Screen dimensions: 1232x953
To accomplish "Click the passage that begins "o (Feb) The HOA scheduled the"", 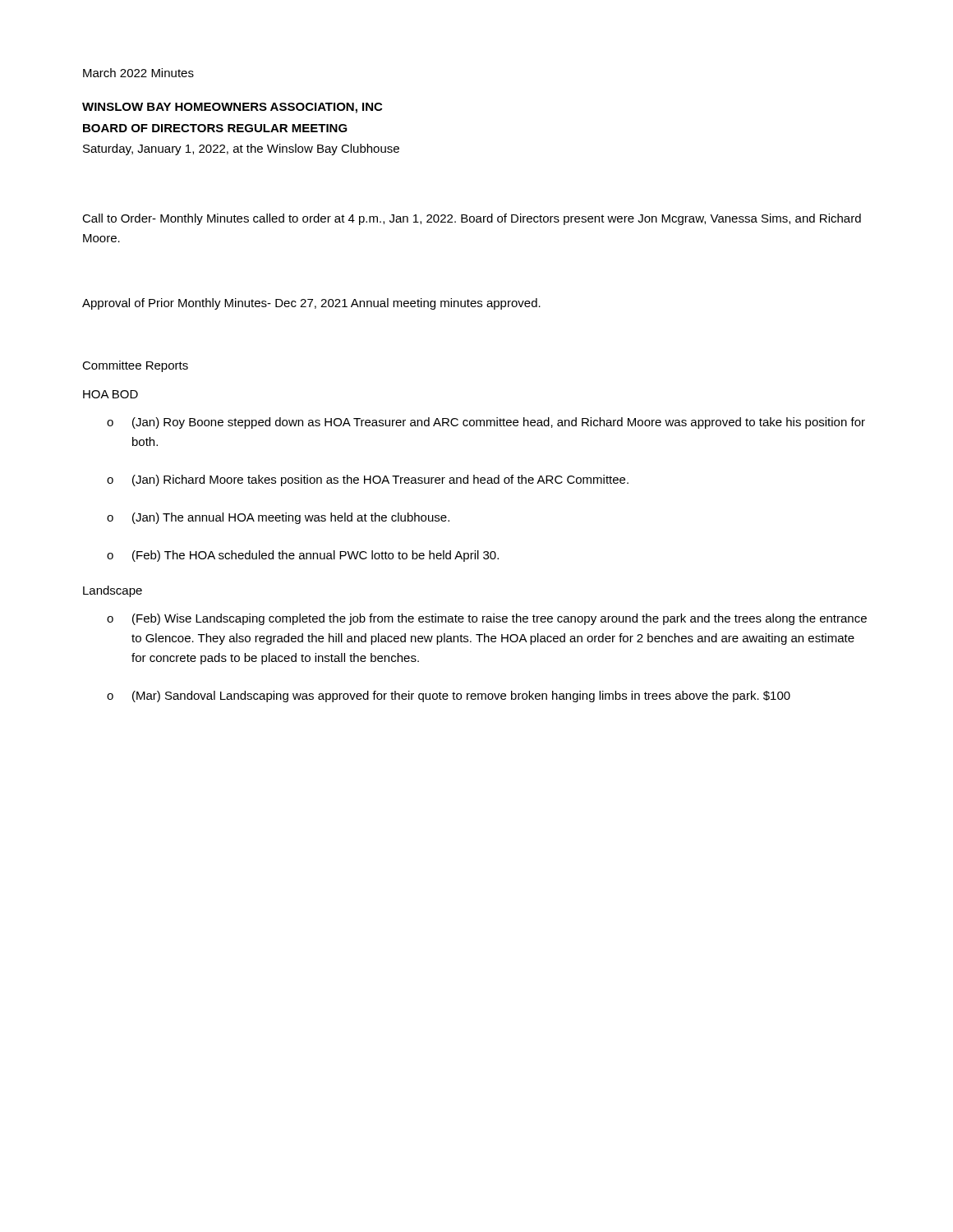I will click(476, 555).
